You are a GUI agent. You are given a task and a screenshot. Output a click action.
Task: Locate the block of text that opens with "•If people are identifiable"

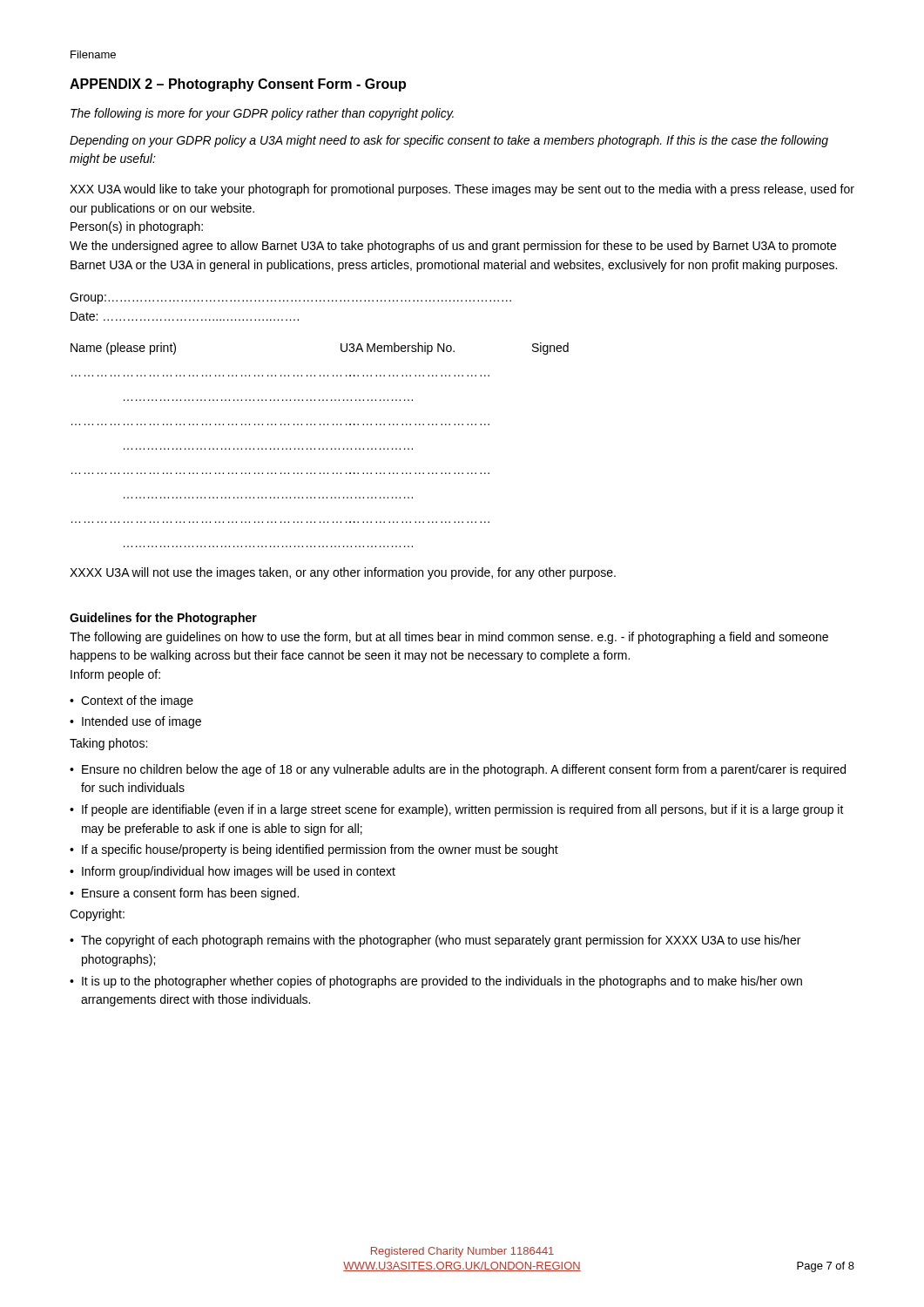click(462, 820)
